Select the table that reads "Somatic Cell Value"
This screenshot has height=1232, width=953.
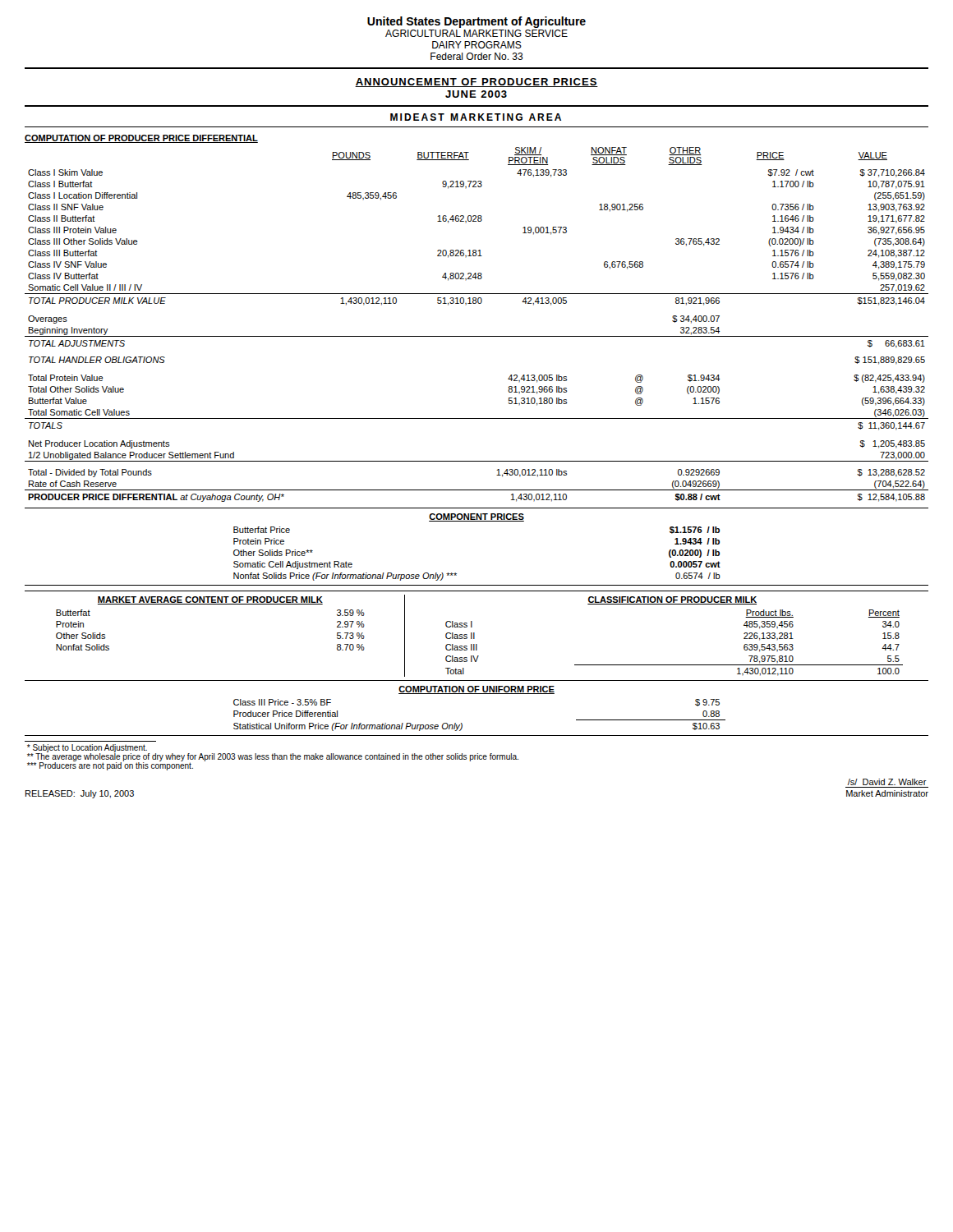[476, 324]
